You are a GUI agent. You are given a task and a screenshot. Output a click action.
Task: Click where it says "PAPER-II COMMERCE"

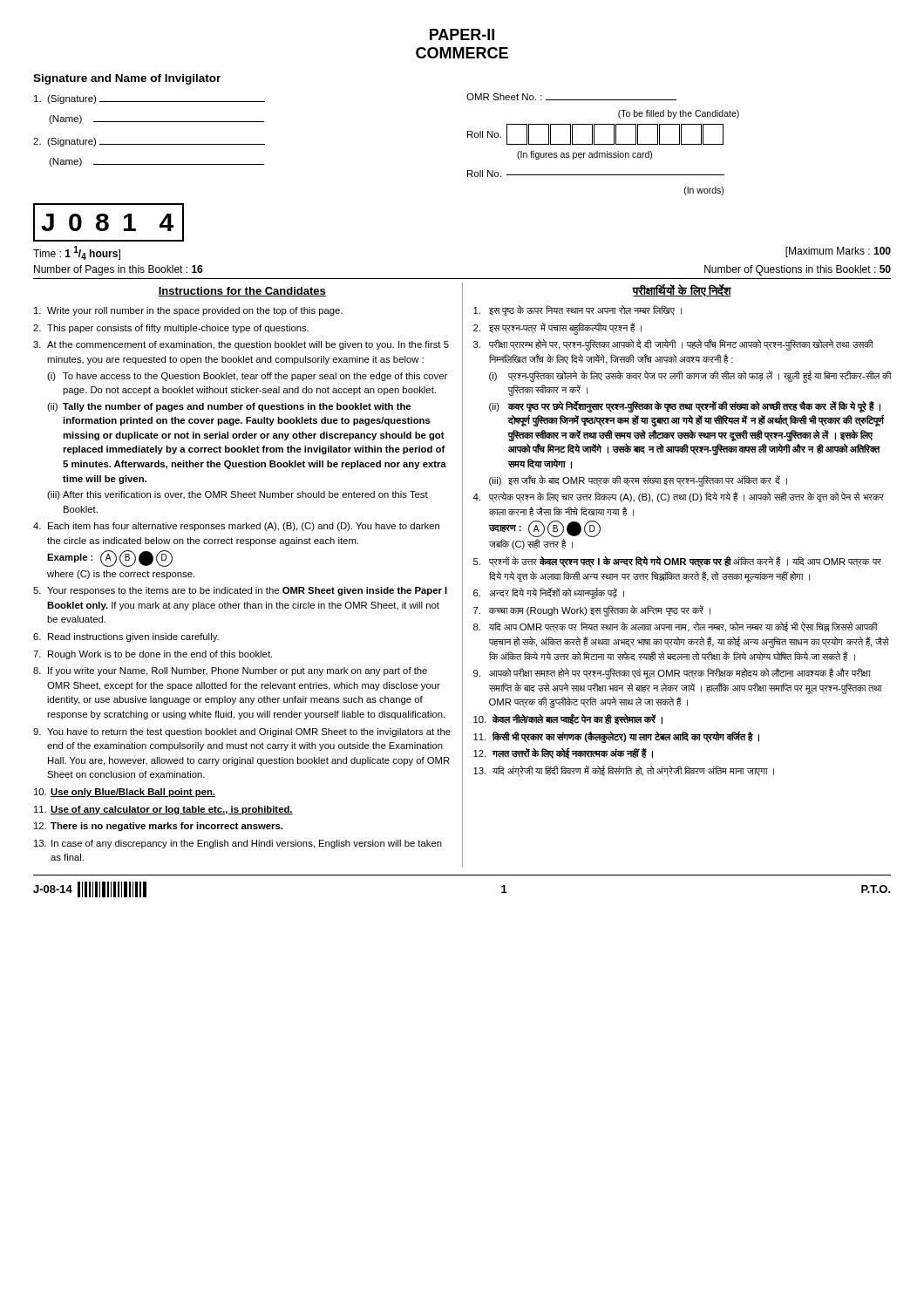(x=462, y=44)
